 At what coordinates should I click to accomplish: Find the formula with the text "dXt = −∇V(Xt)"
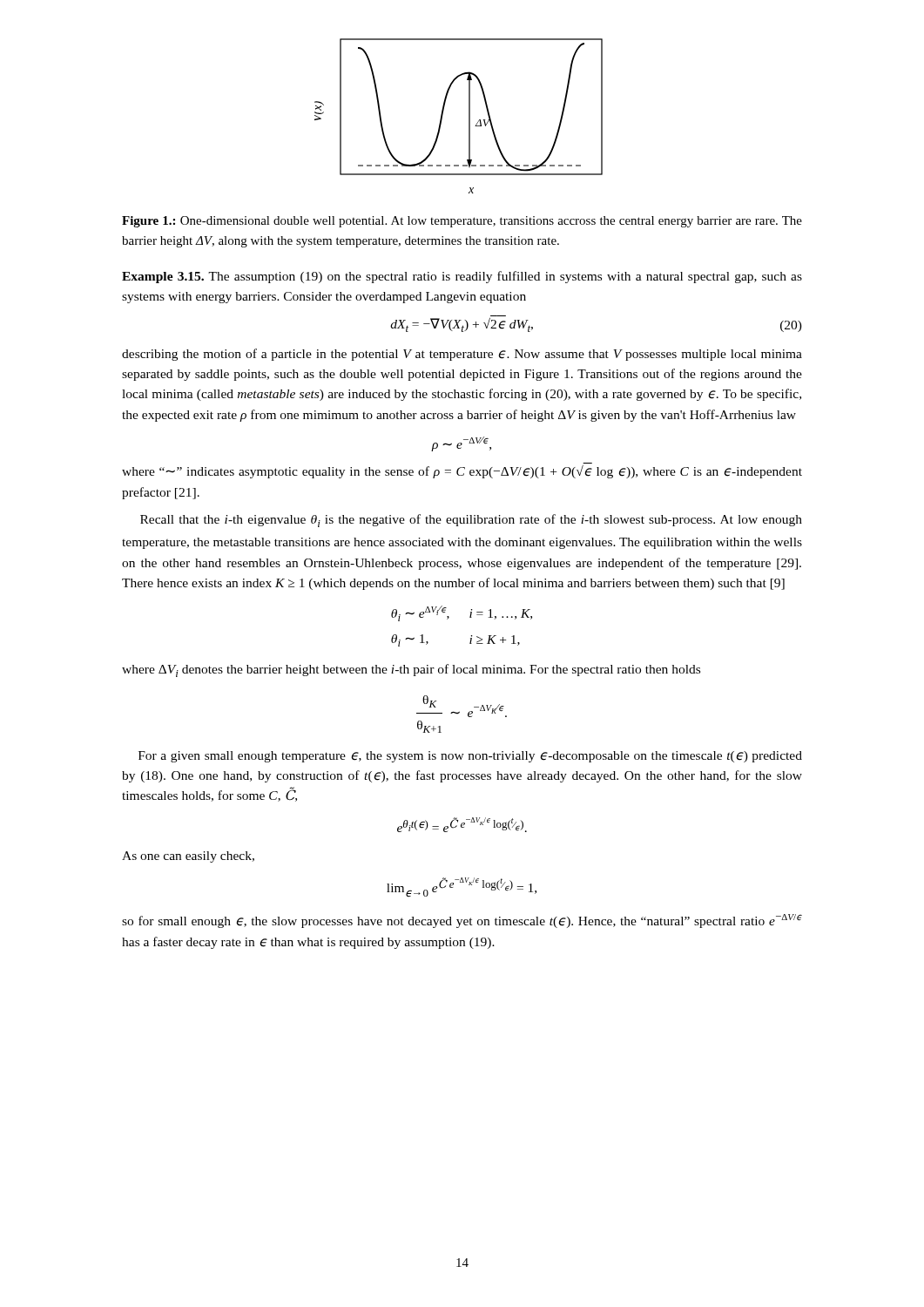click(x=456, y=325)
